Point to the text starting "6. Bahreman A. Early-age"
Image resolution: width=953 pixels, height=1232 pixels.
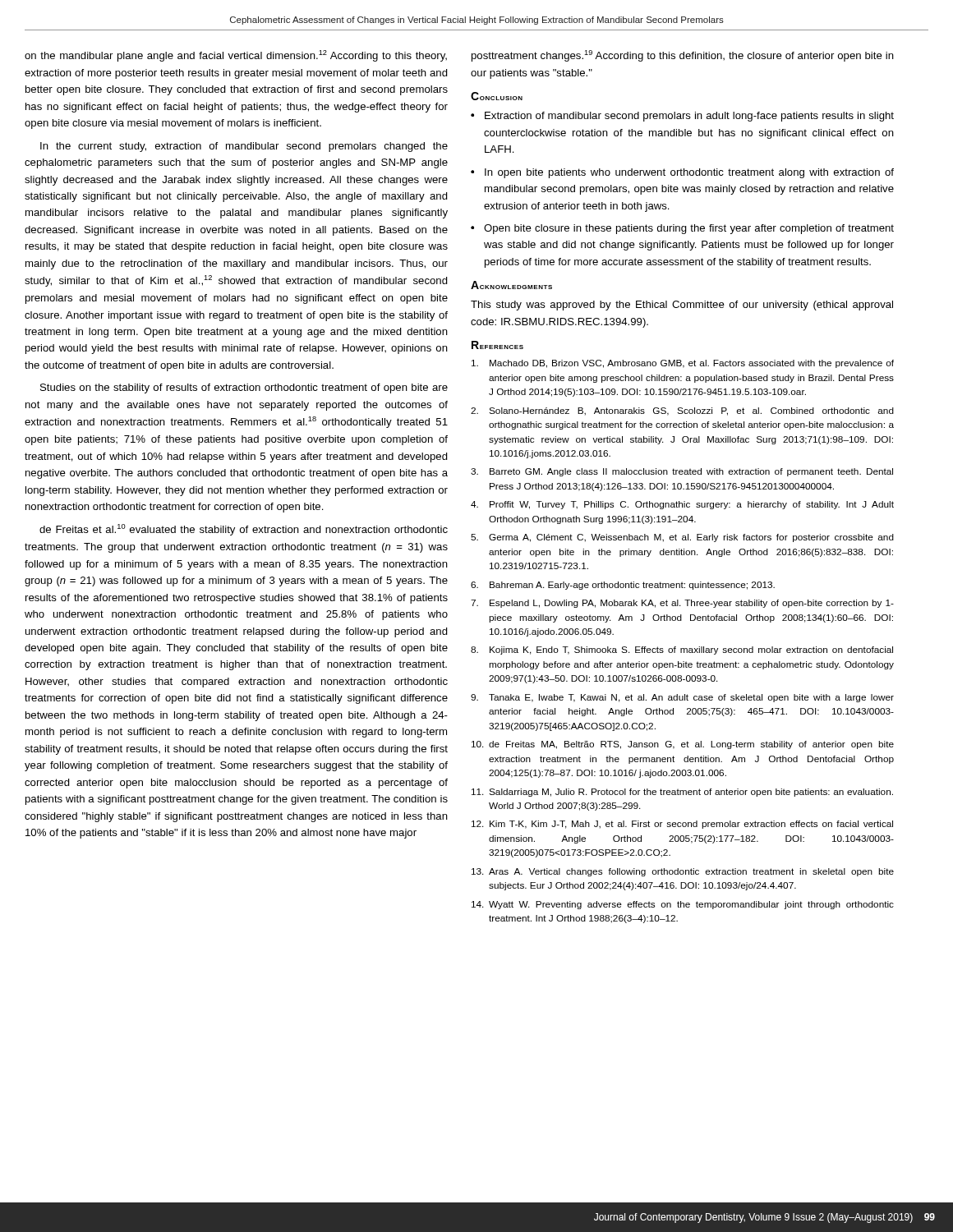point(682,585)
